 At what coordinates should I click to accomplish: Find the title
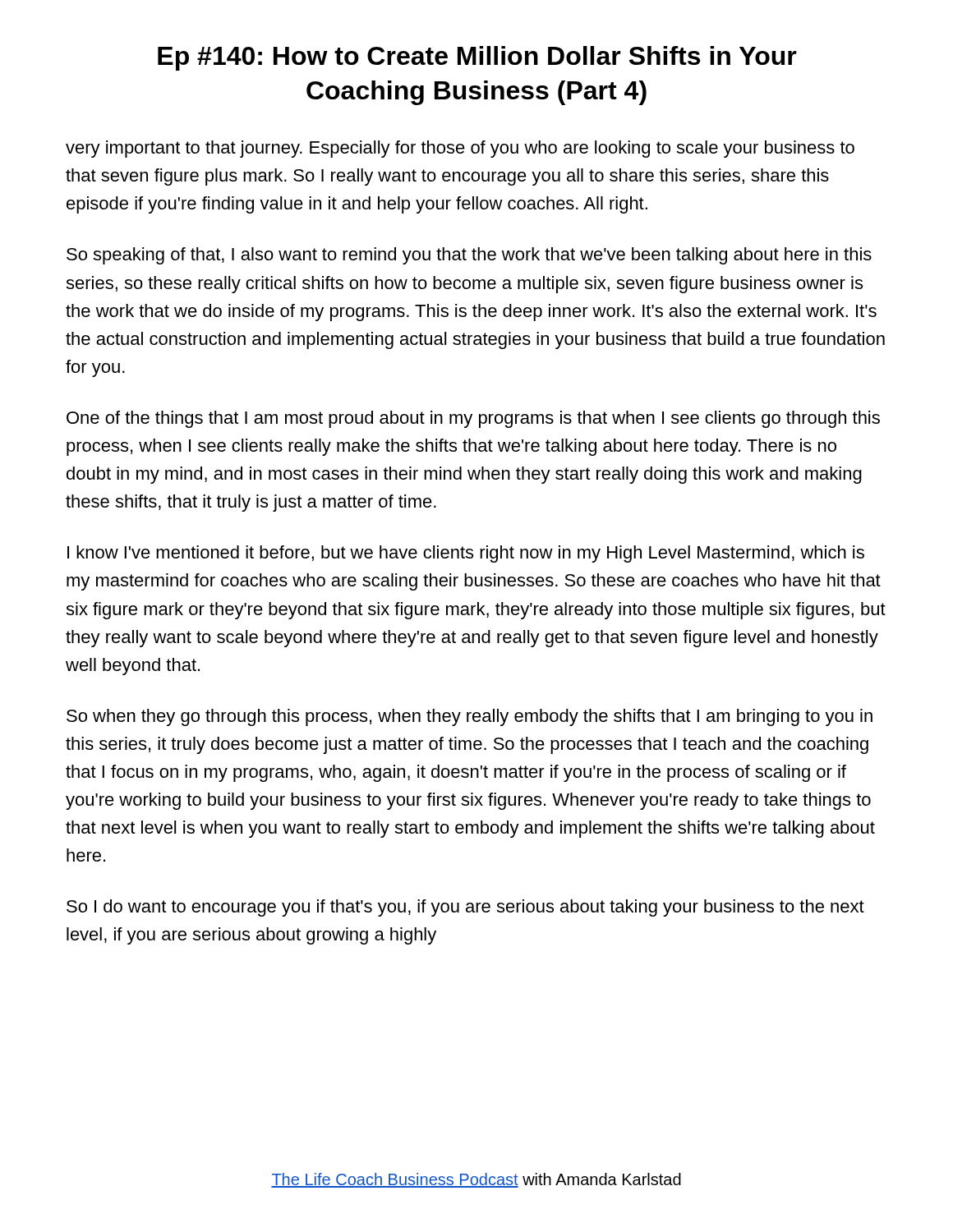click(x=476, y=74)
